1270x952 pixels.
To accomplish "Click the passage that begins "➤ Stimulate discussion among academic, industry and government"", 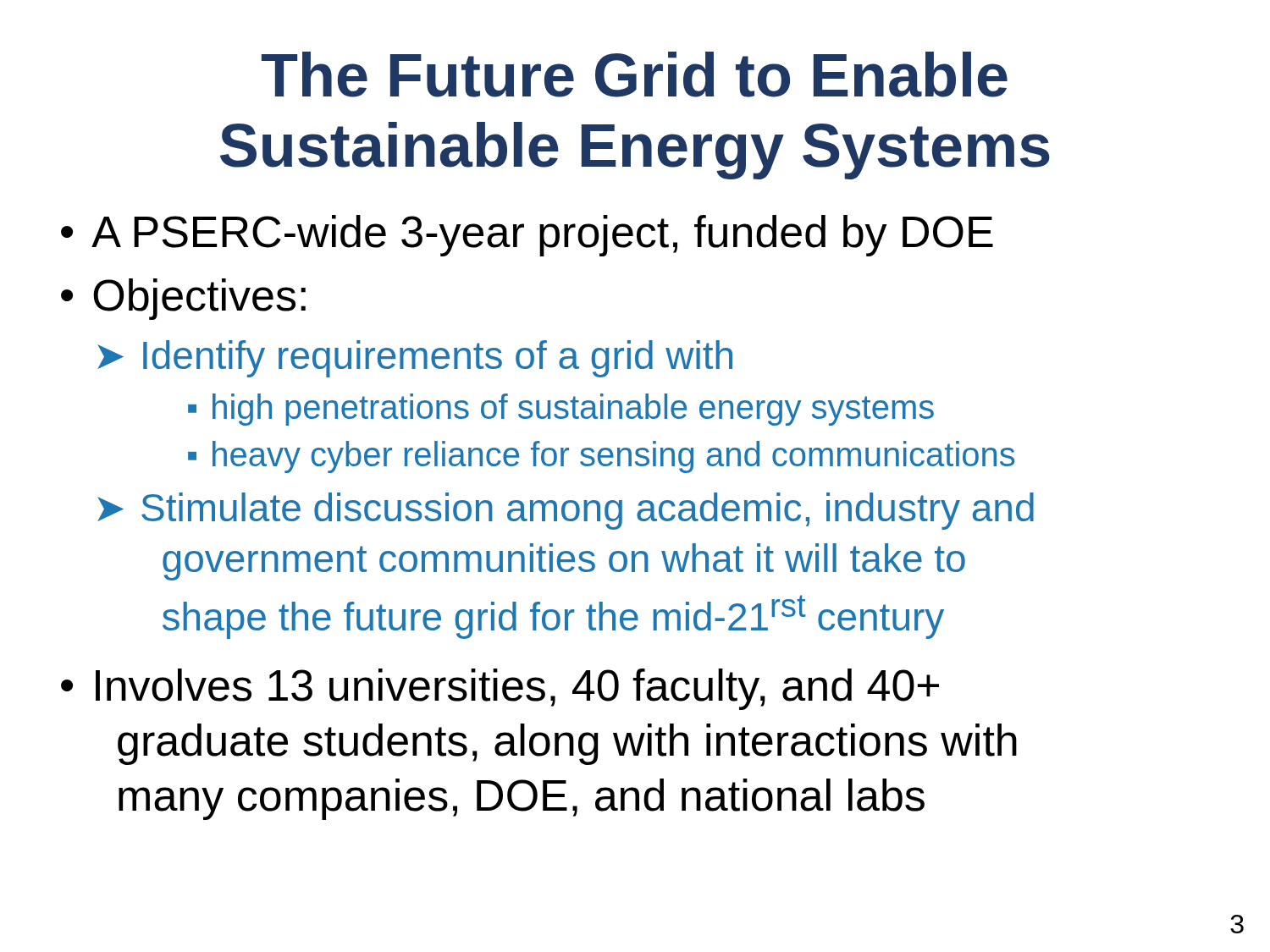I will click(682, 563).
